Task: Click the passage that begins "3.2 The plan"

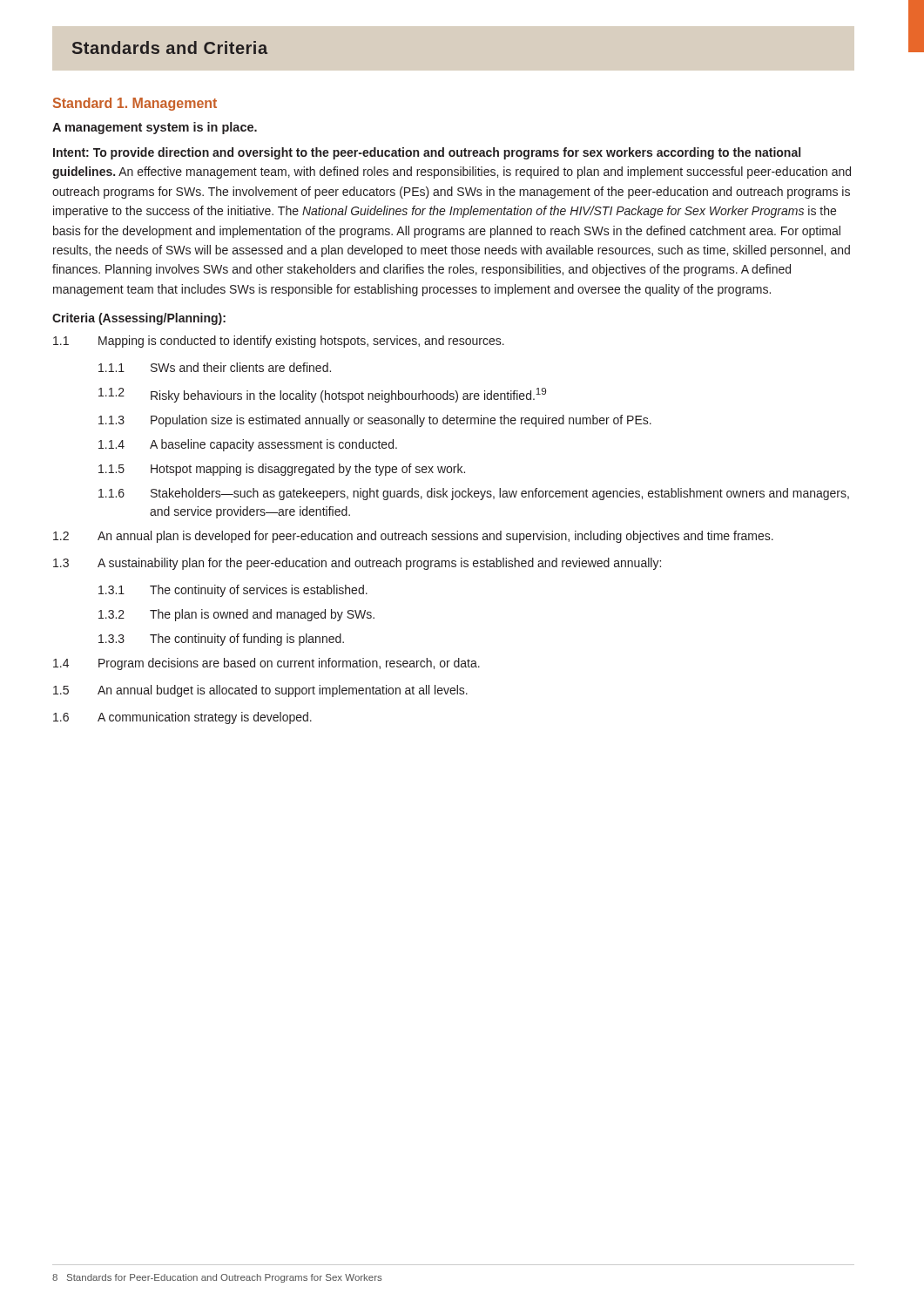Action: click(236, 615)
